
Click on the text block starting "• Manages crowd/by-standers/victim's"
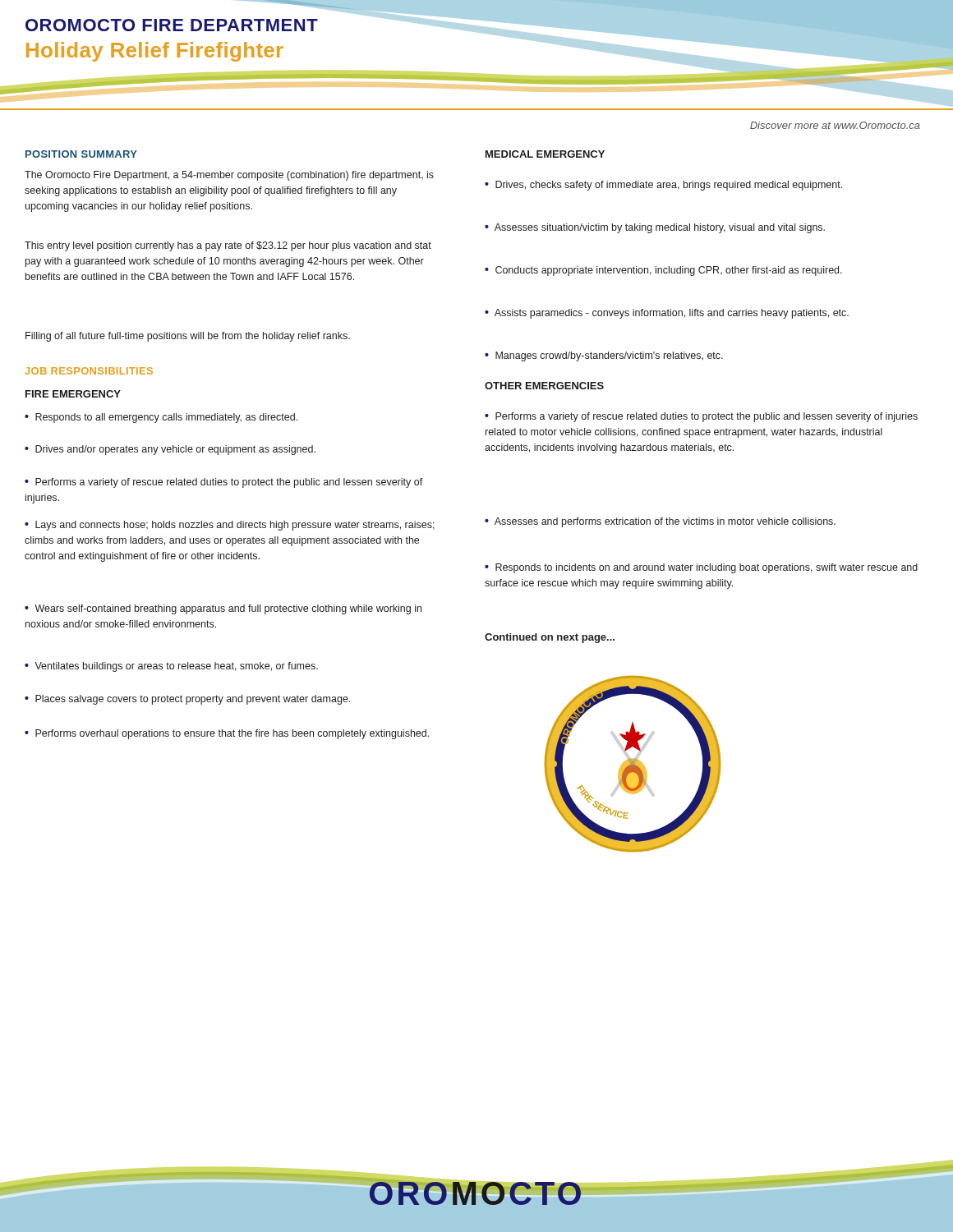(702, 355)
